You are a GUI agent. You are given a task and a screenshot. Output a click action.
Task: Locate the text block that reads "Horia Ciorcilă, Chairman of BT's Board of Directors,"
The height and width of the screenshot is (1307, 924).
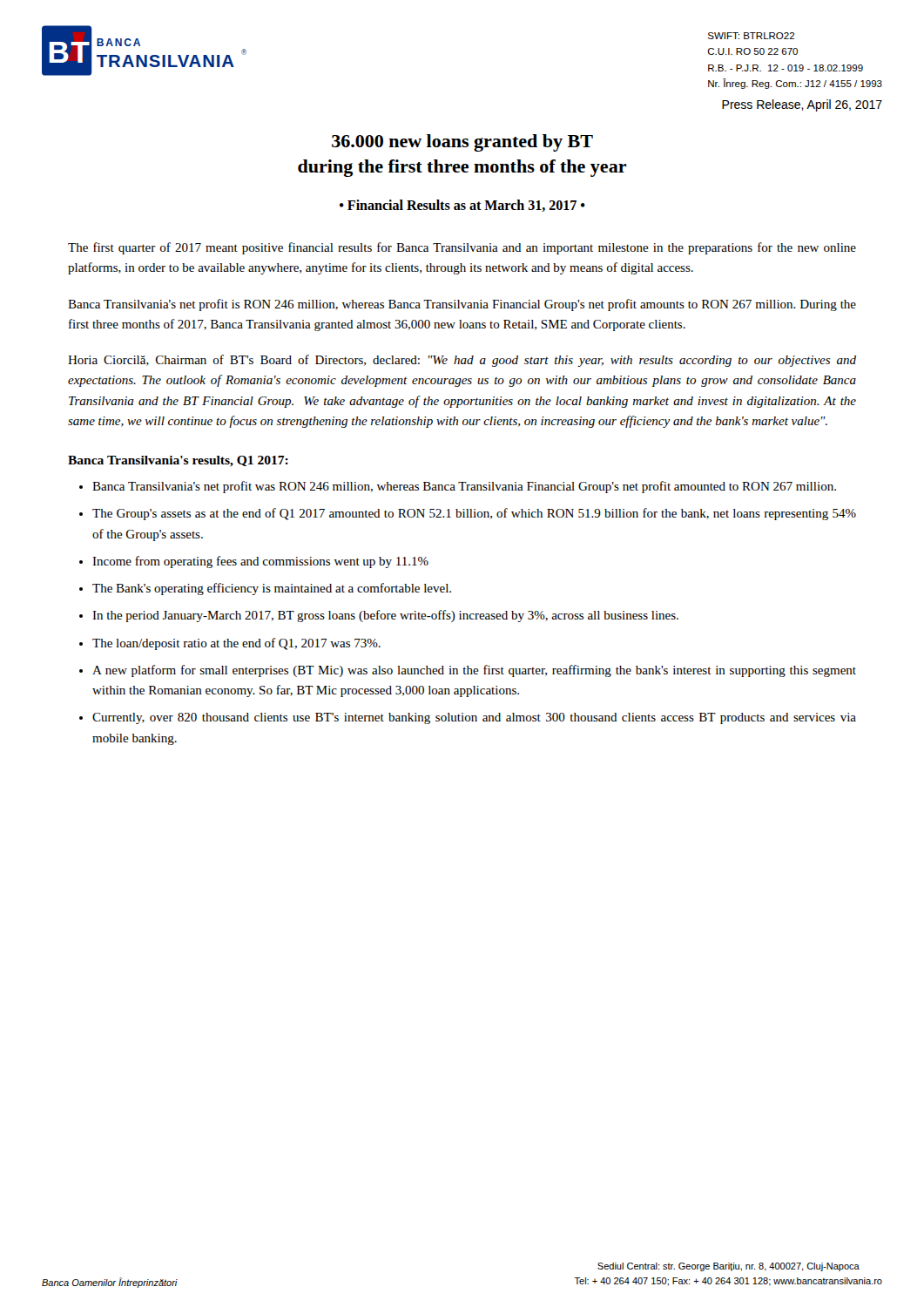coord(462,390)
